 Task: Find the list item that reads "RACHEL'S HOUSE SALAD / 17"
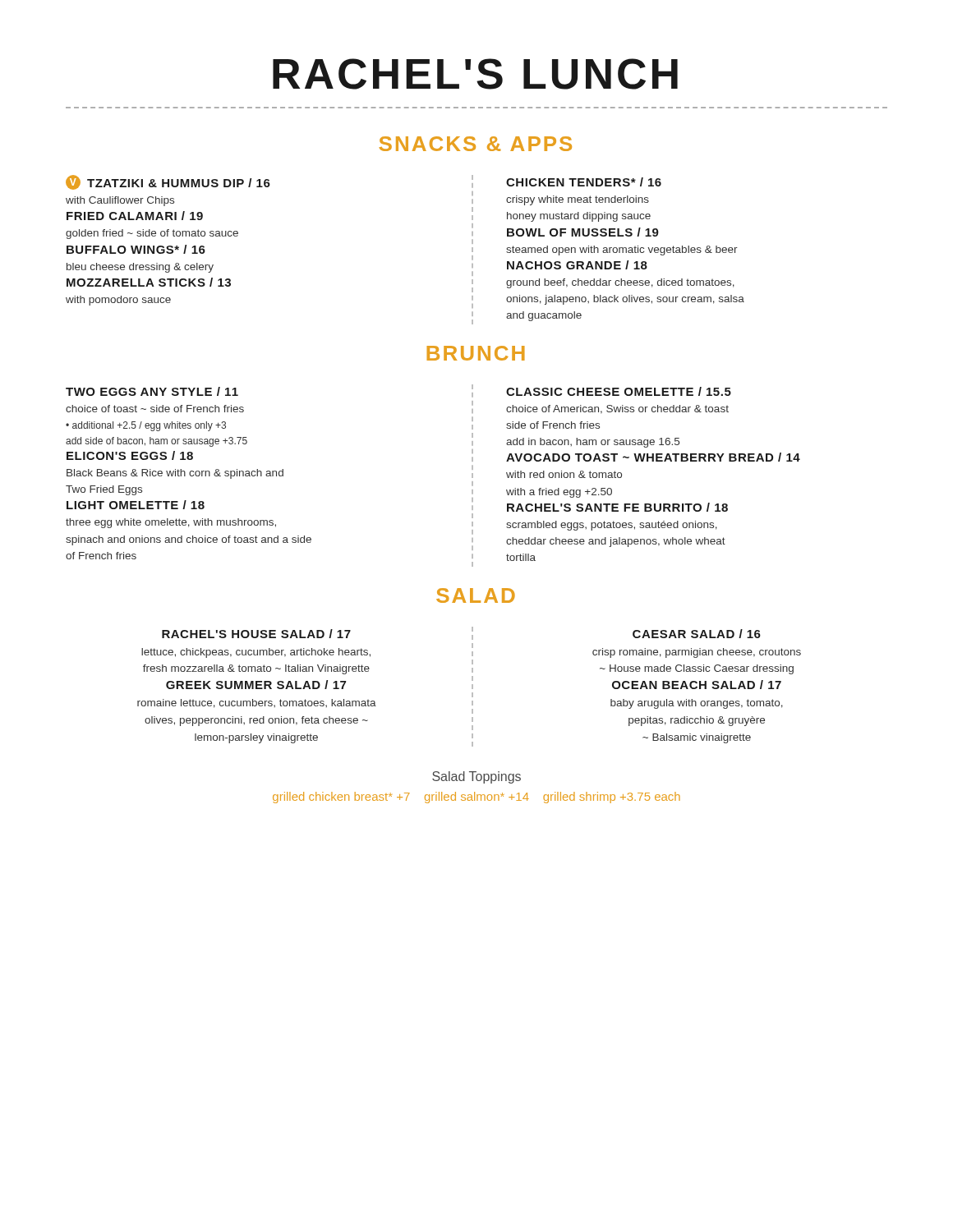coord(256,652)
